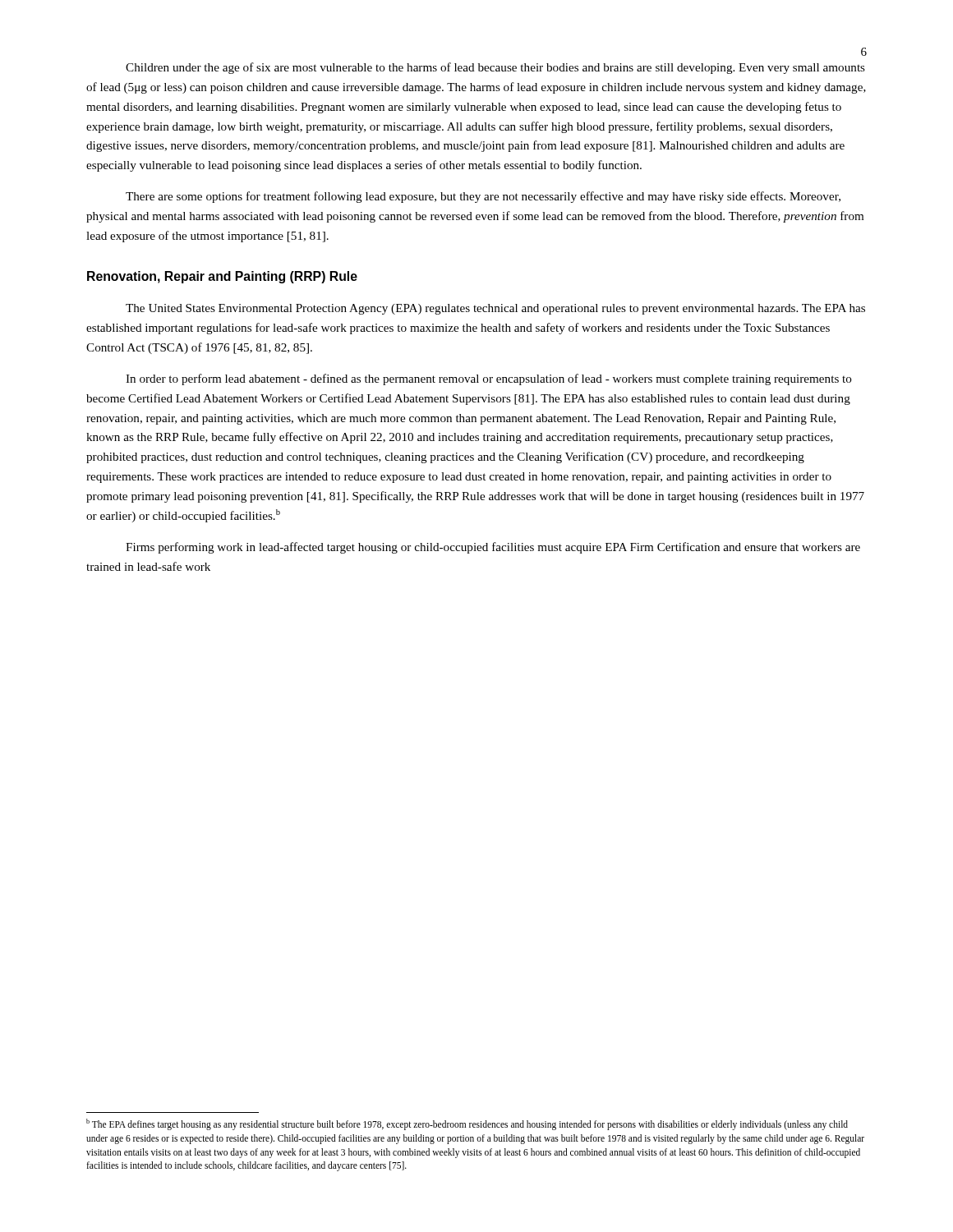Locate the element starting "In order to"
This screenshot has width=953, height=1232.
[x=475, y=447]
